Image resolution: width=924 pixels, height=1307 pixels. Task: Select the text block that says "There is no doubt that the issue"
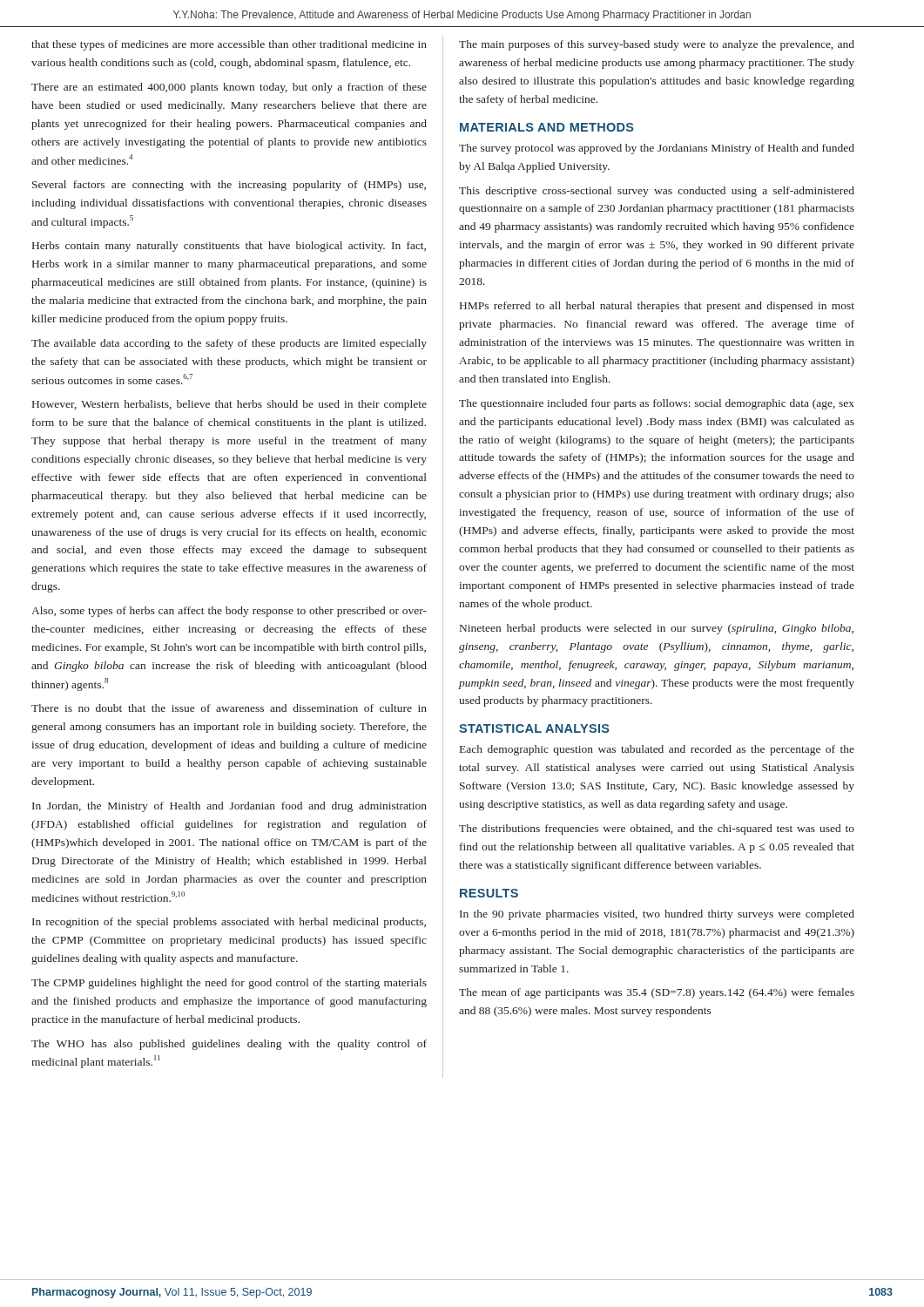click(229, 746)
